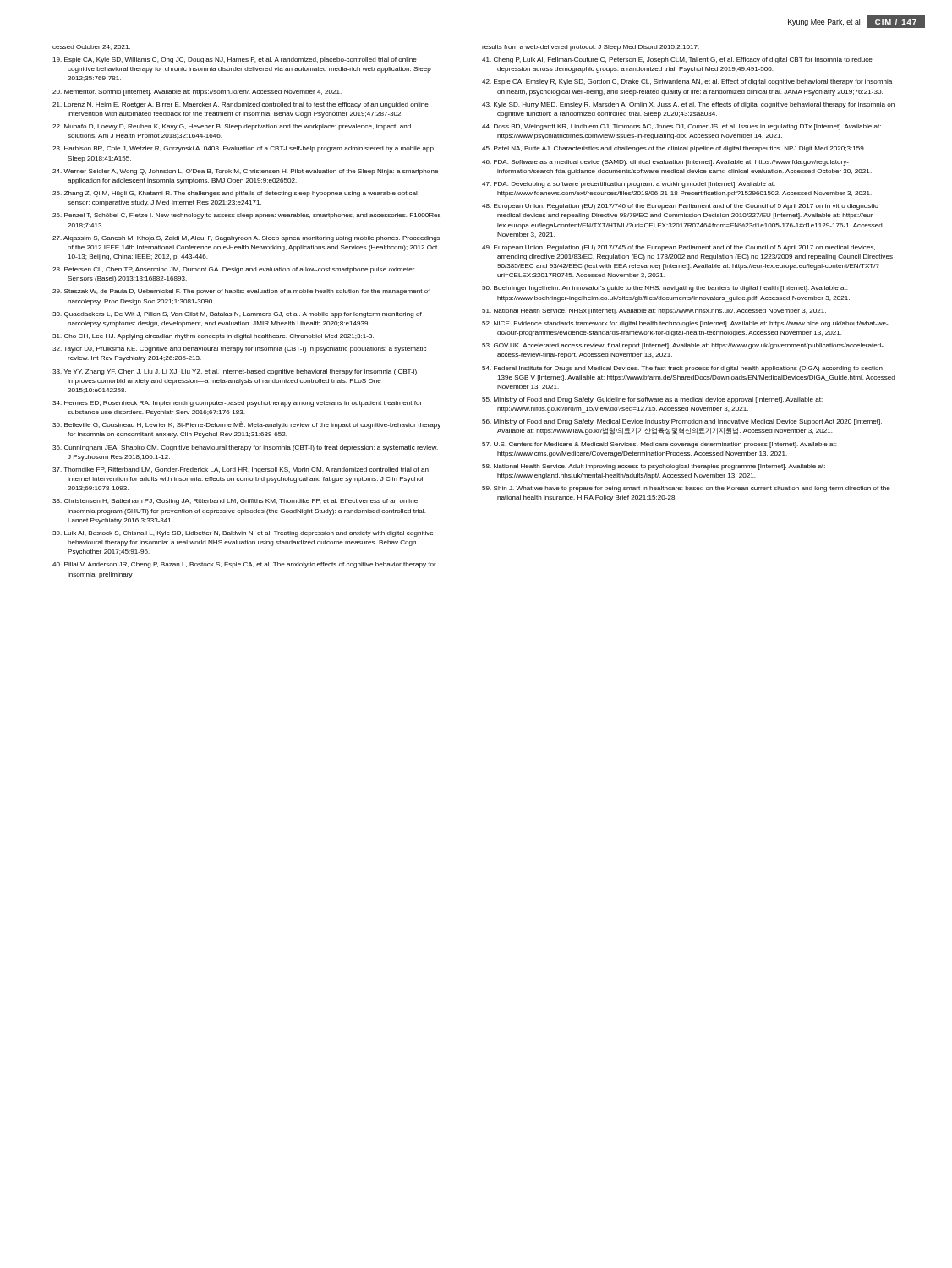Locate the text starting "38. Christensen H, Batterham PJ, Gosling JA, Ritterband"
Image resolution: width=952 pixels, height=1268 pixels.
tap(239, 511)
